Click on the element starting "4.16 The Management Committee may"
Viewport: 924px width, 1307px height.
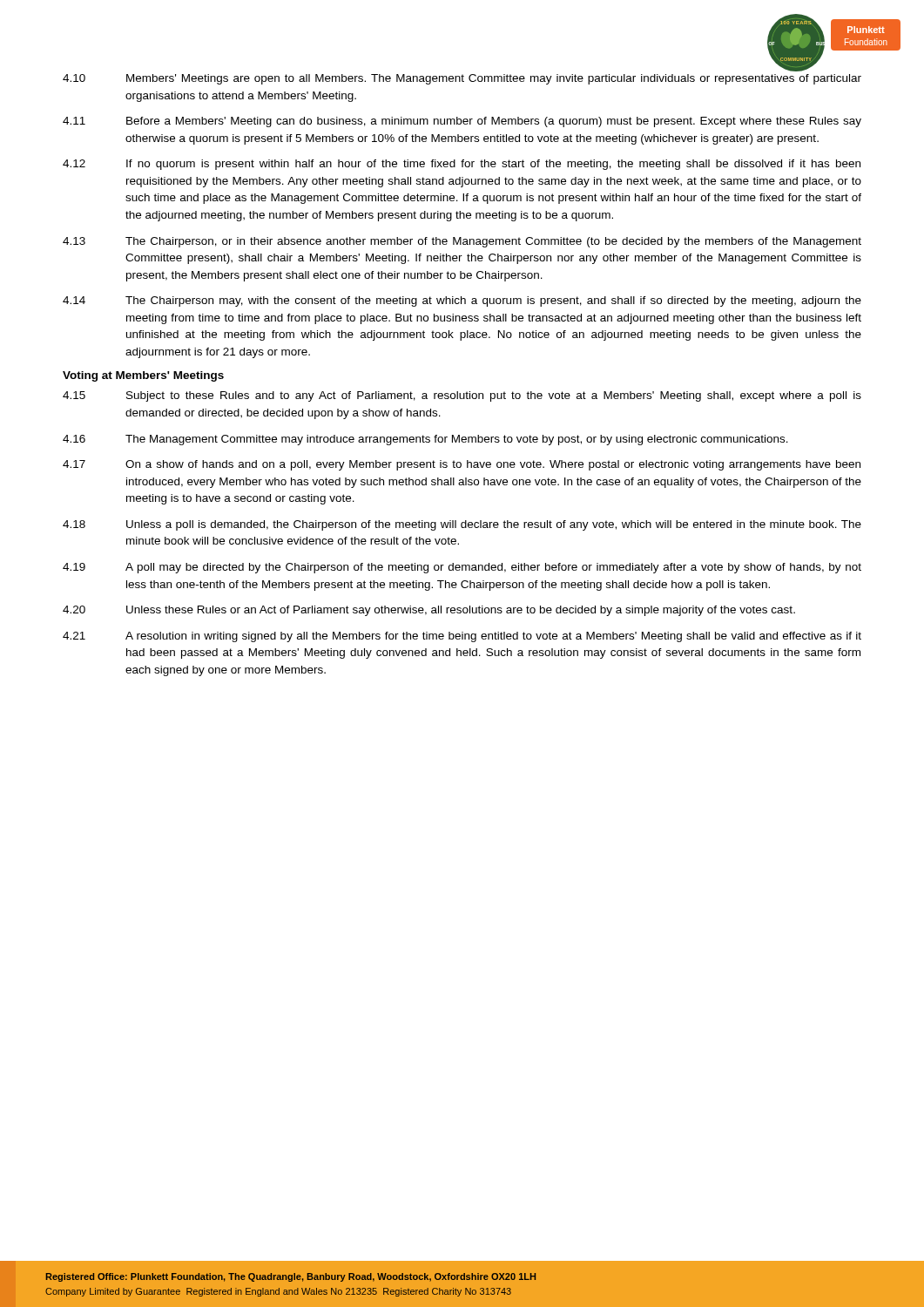coord(462,439)
